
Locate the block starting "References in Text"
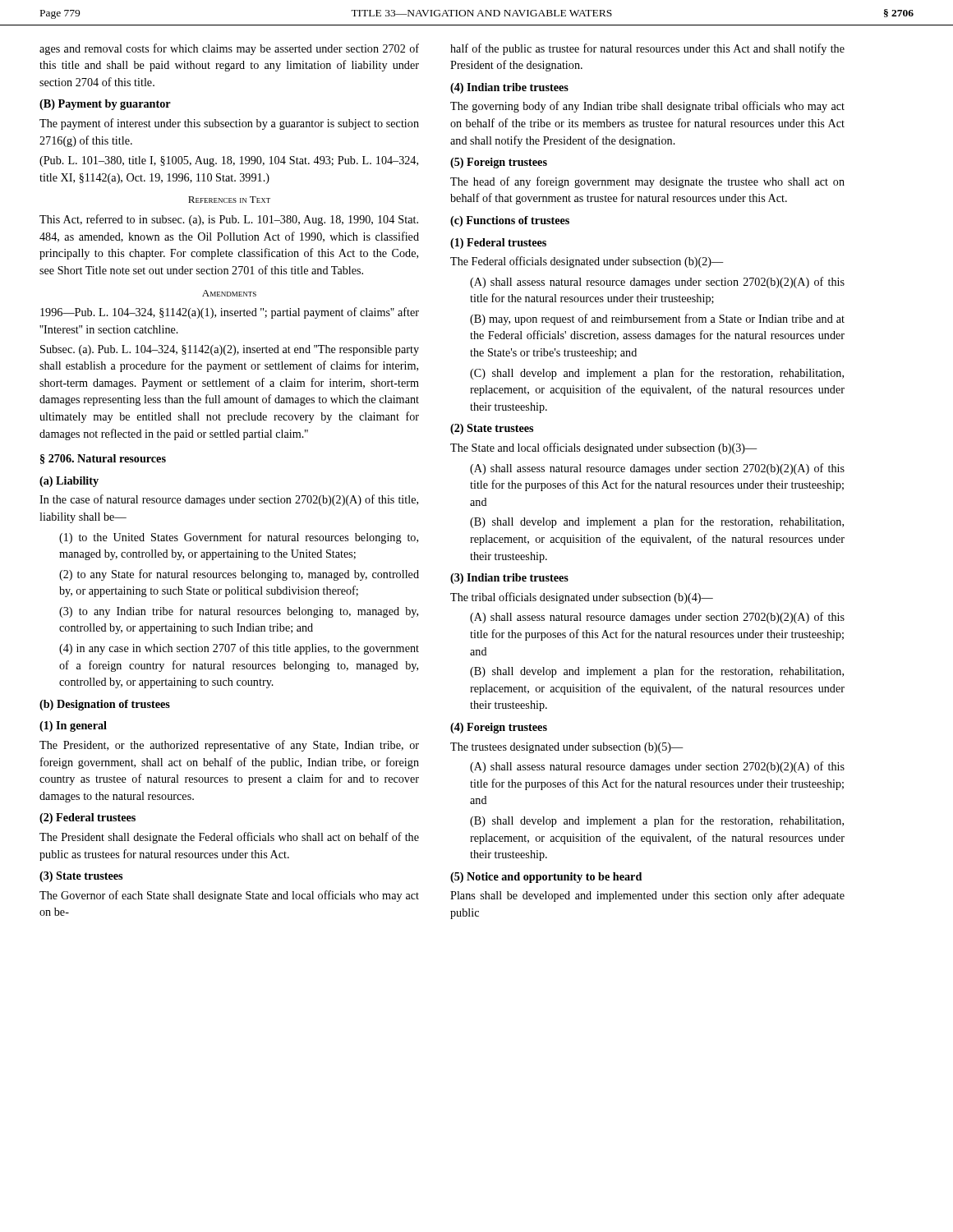point(229,200)
